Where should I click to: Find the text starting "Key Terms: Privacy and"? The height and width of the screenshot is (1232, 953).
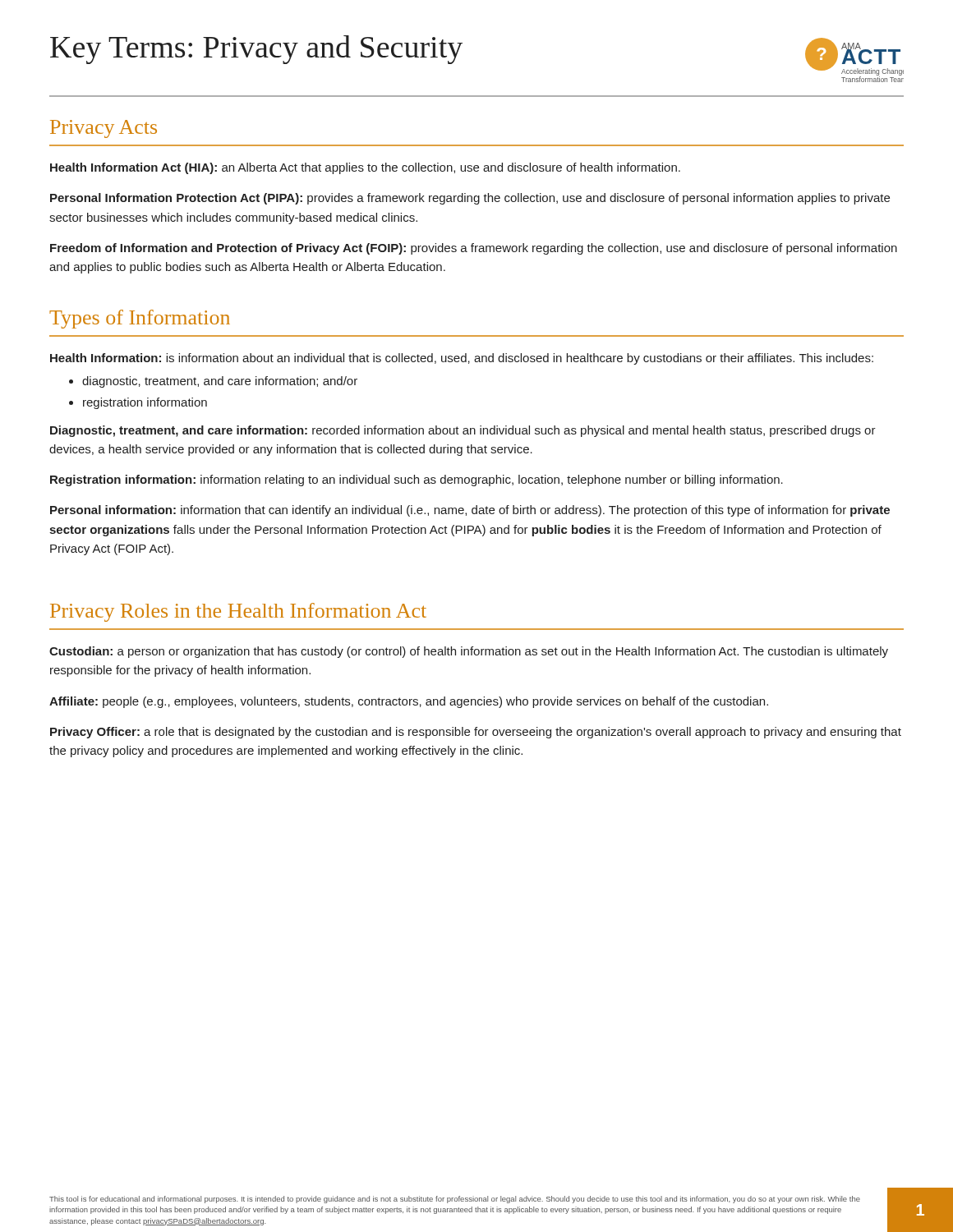256,47
